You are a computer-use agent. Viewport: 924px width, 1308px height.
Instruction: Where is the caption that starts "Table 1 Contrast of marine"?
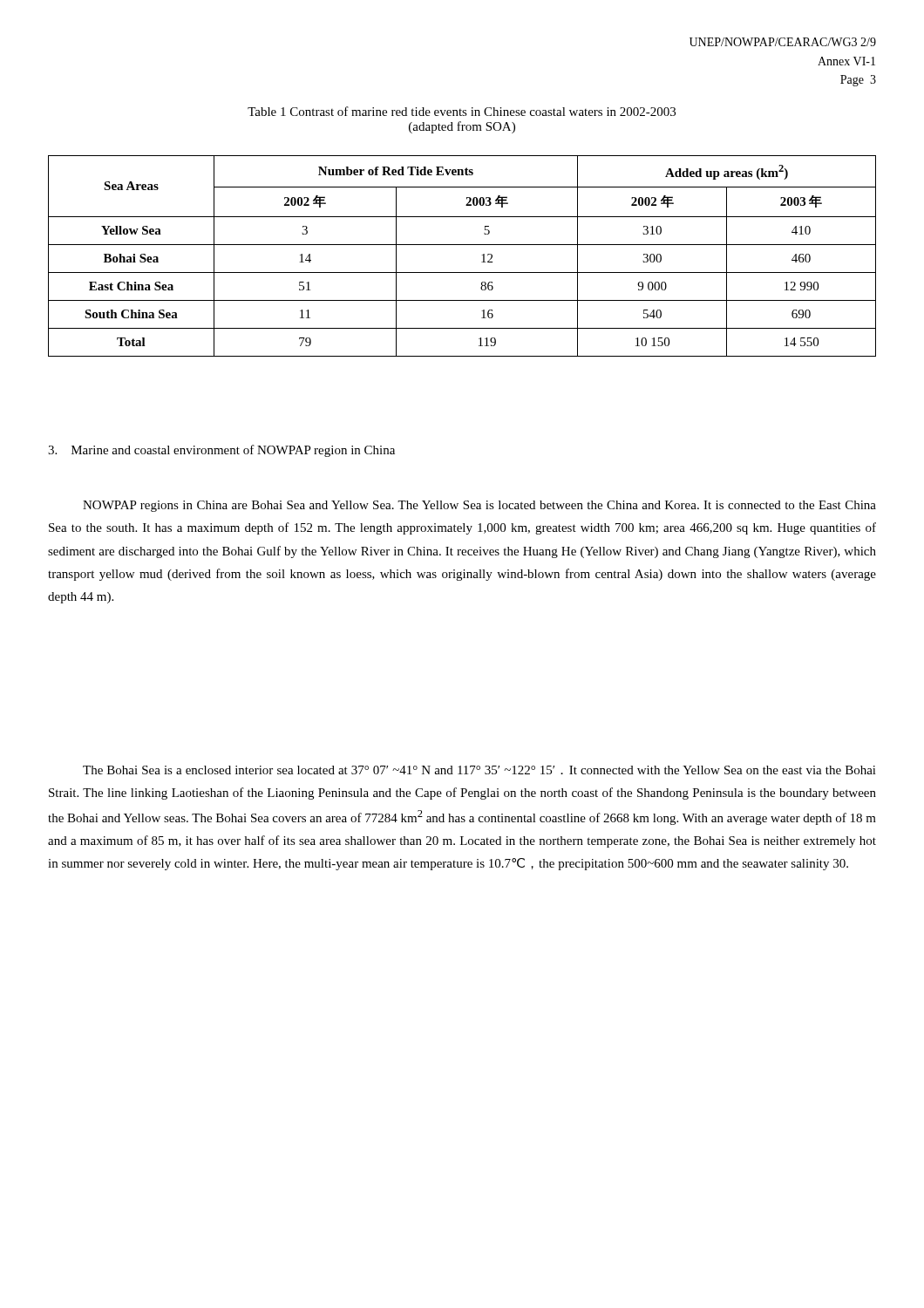click(x=462, y=119)
